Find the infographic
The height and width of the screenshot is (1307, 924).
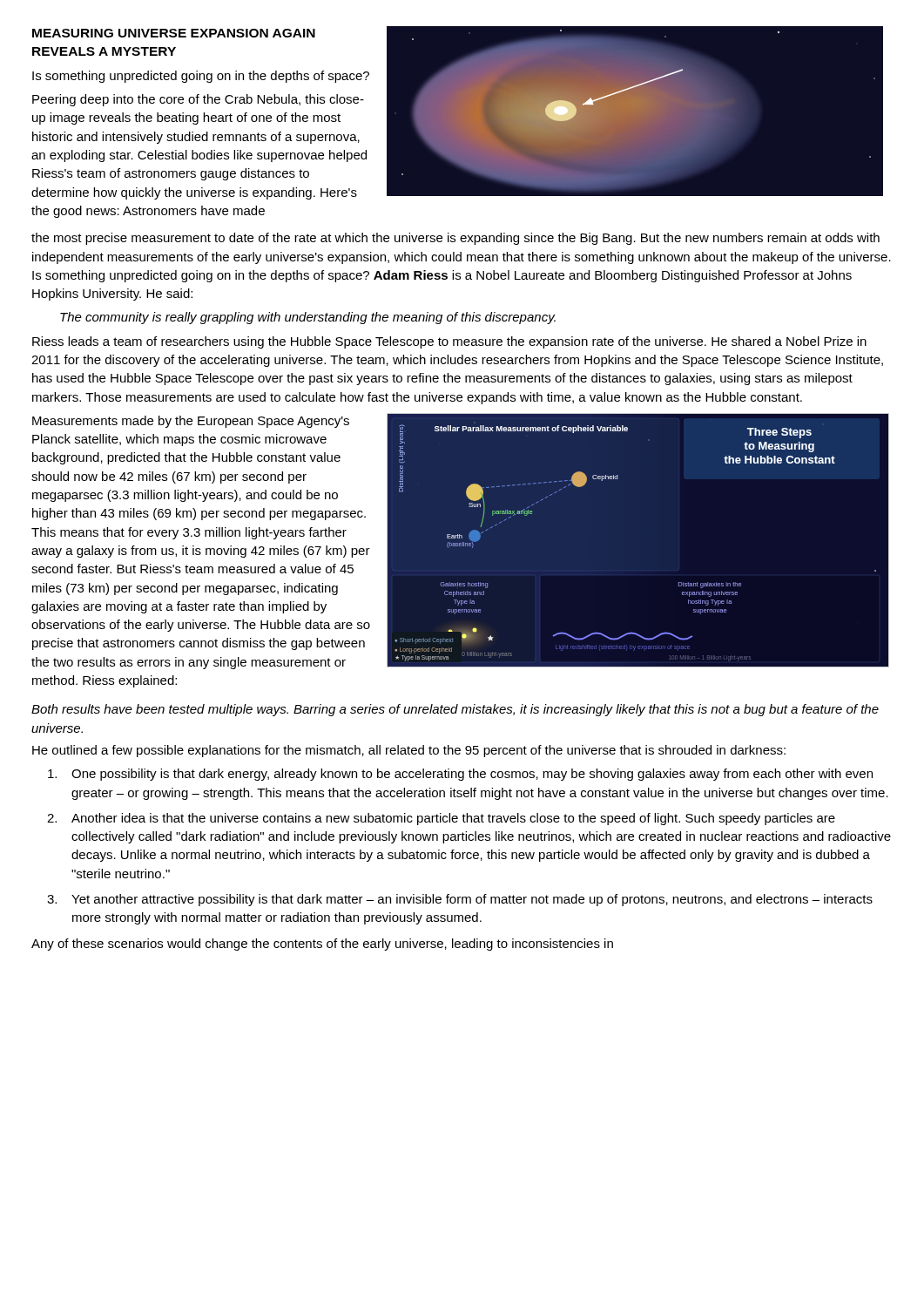(x=640, y=540)
